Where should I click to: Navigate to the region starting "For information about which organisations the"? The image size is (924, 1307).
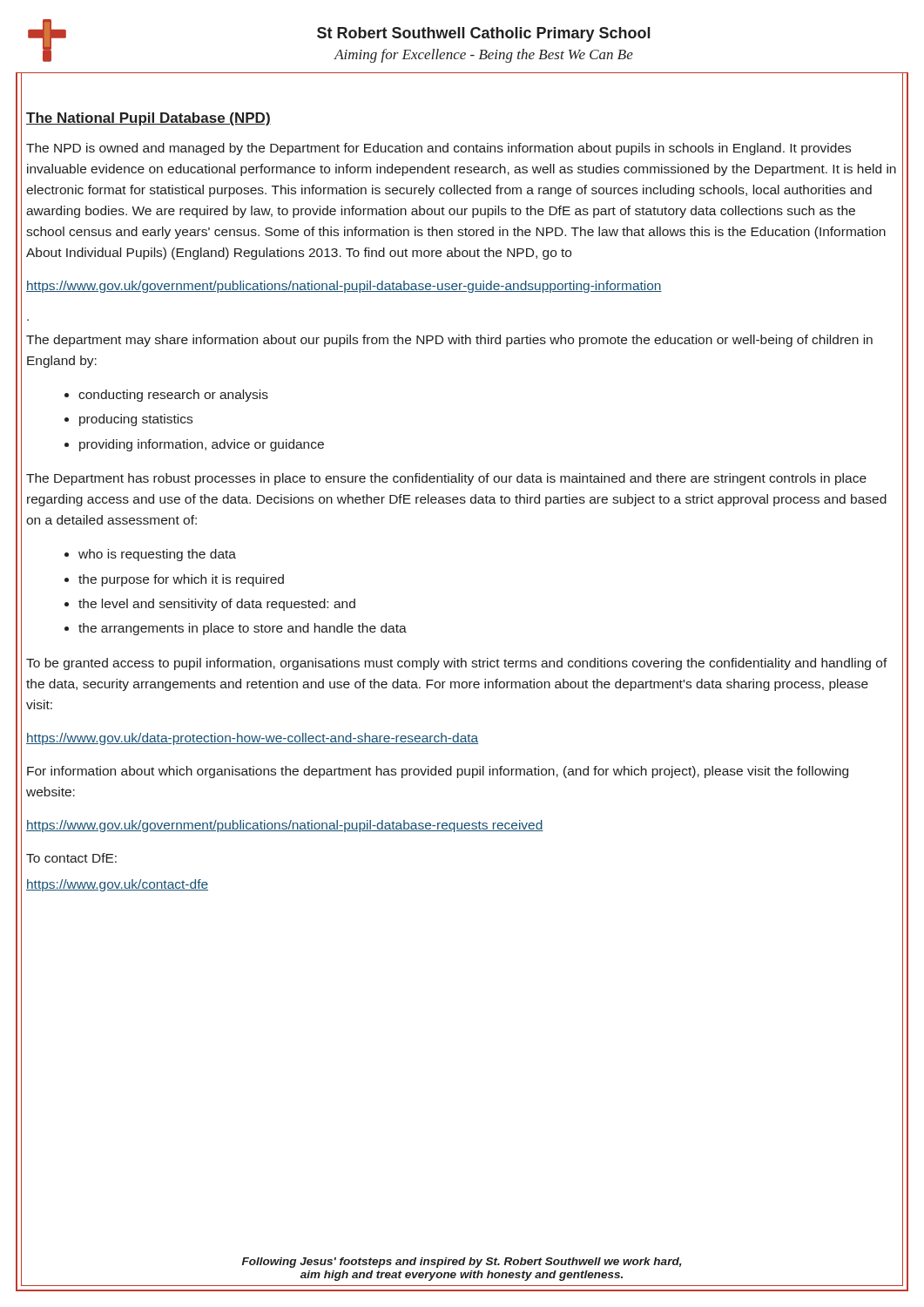tap(438, 781)
